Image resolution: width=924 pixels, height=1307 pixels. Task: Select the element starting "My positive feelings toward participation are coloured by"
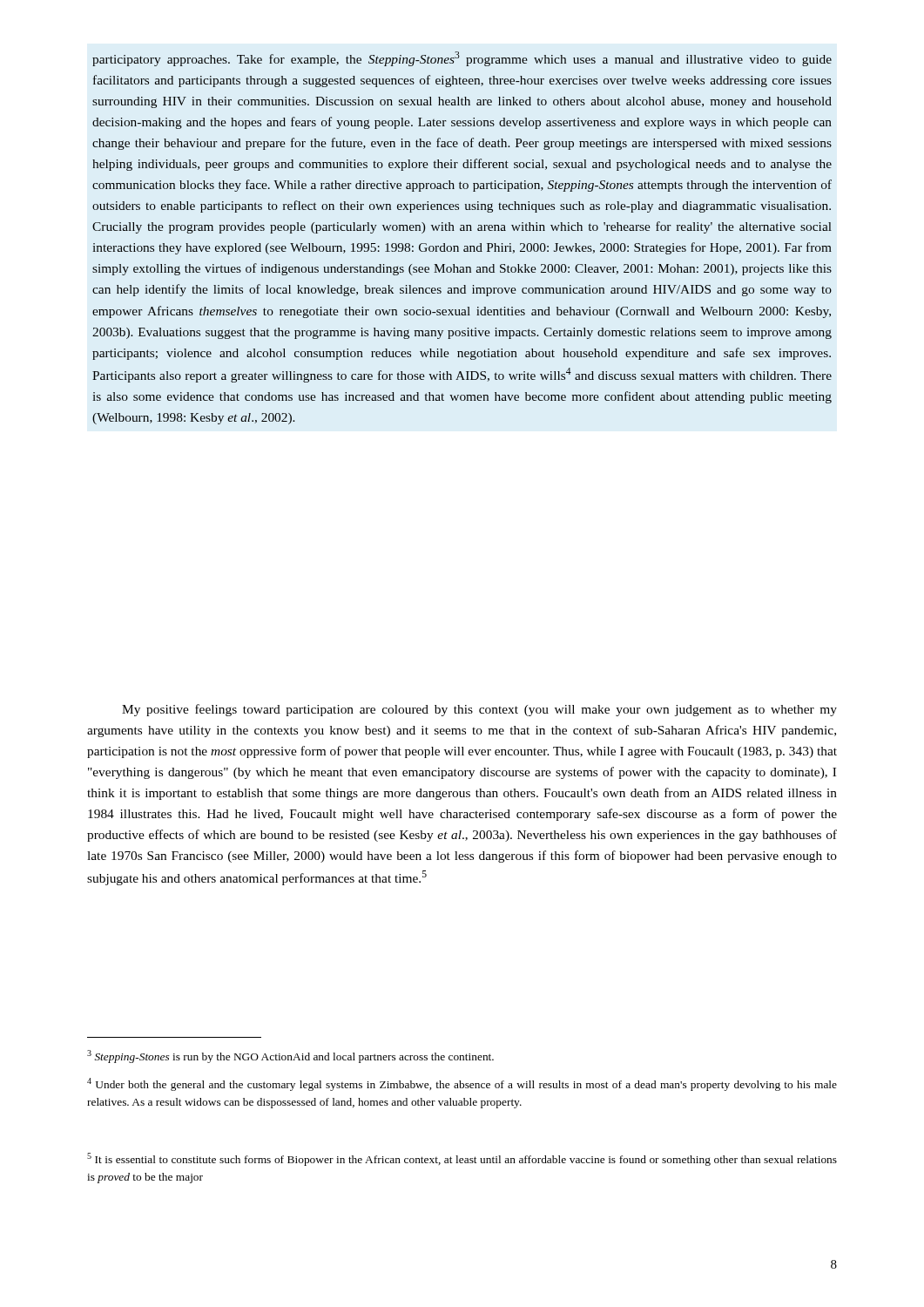462,794
